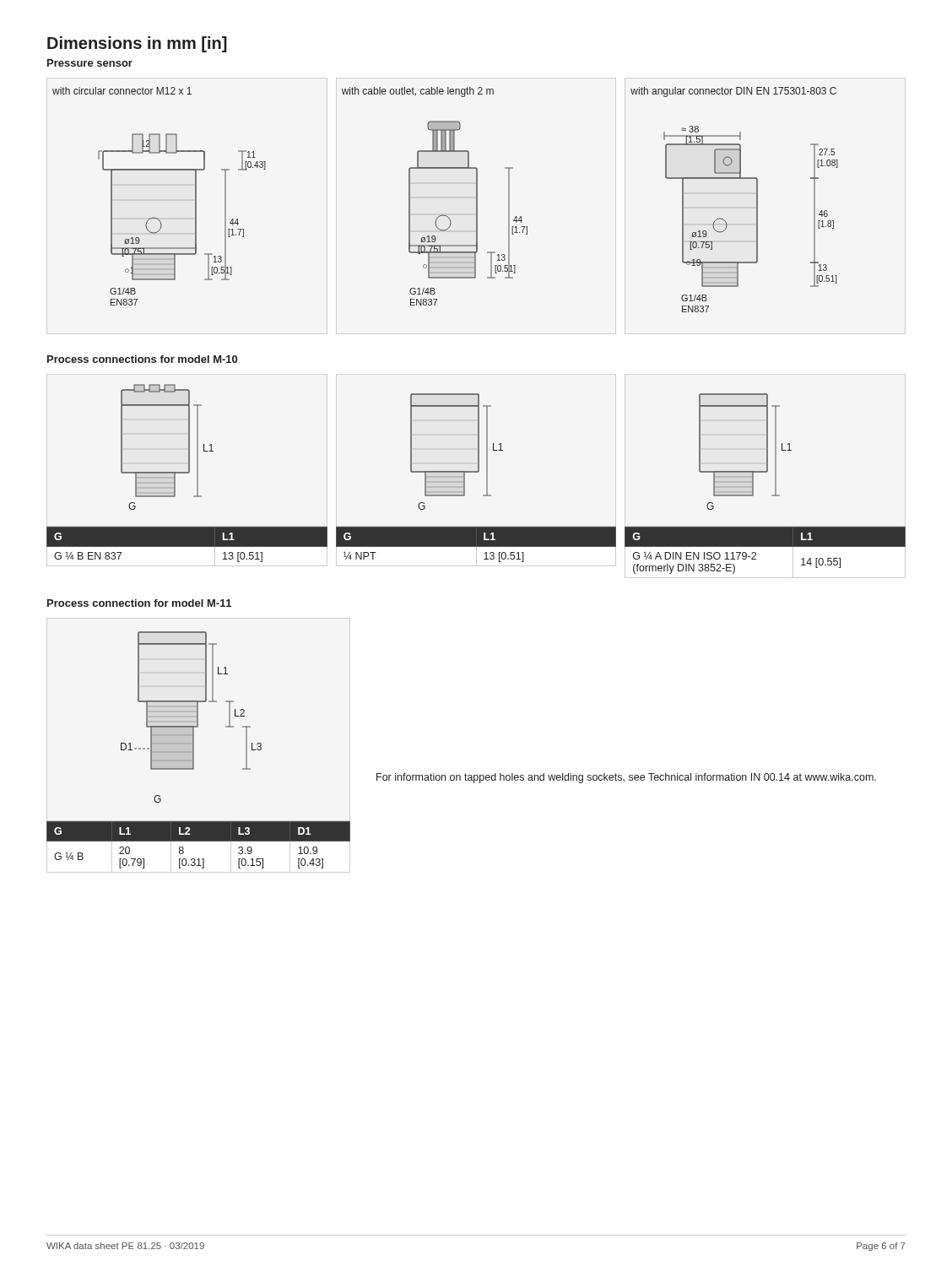Locate the text "Dimensions in mm [in]"
This screenshot has width=952, height=1266.
pos(137,43)
